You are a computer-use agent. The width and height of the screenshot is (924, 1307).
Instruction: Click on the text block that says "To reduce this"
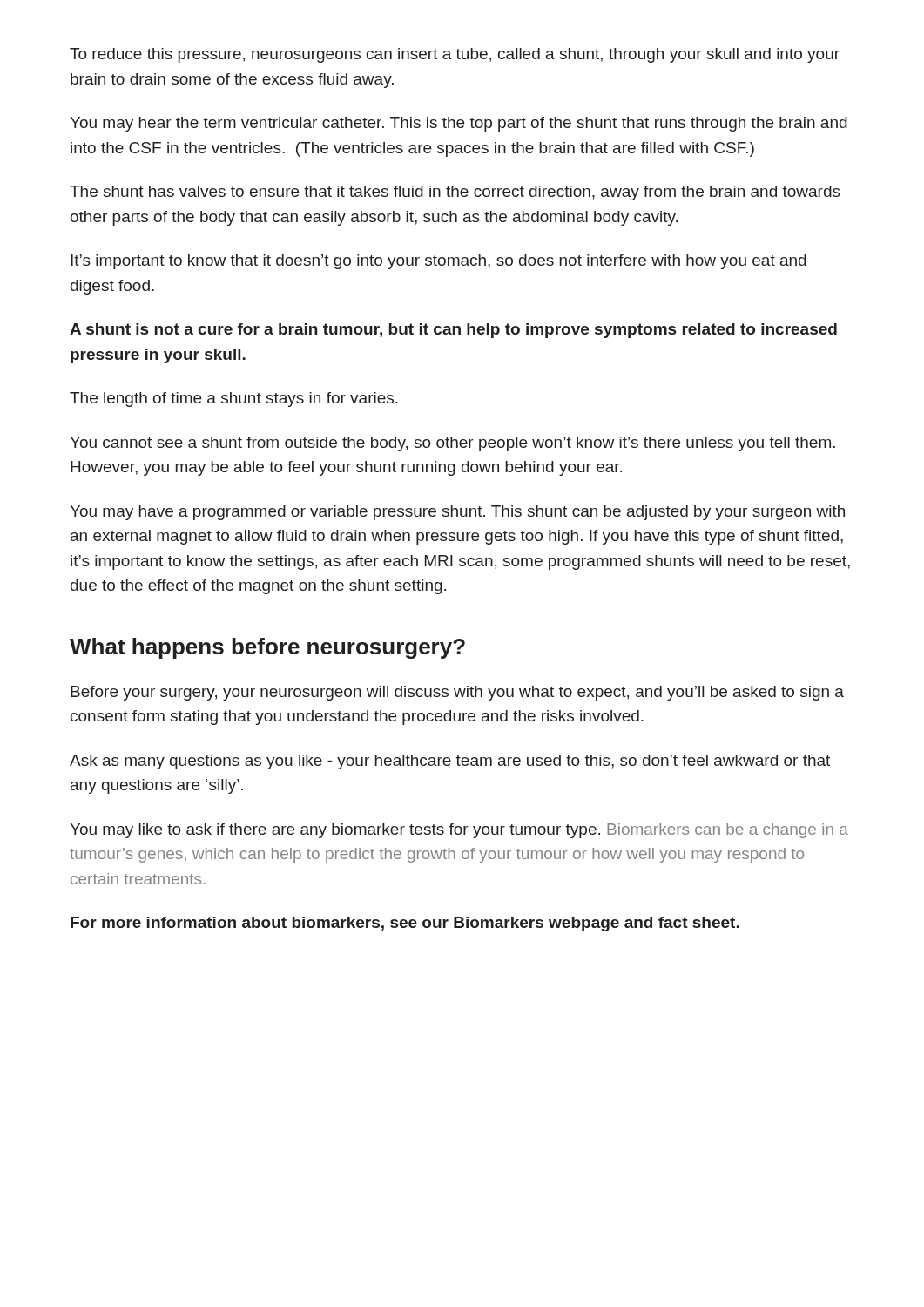455,66
